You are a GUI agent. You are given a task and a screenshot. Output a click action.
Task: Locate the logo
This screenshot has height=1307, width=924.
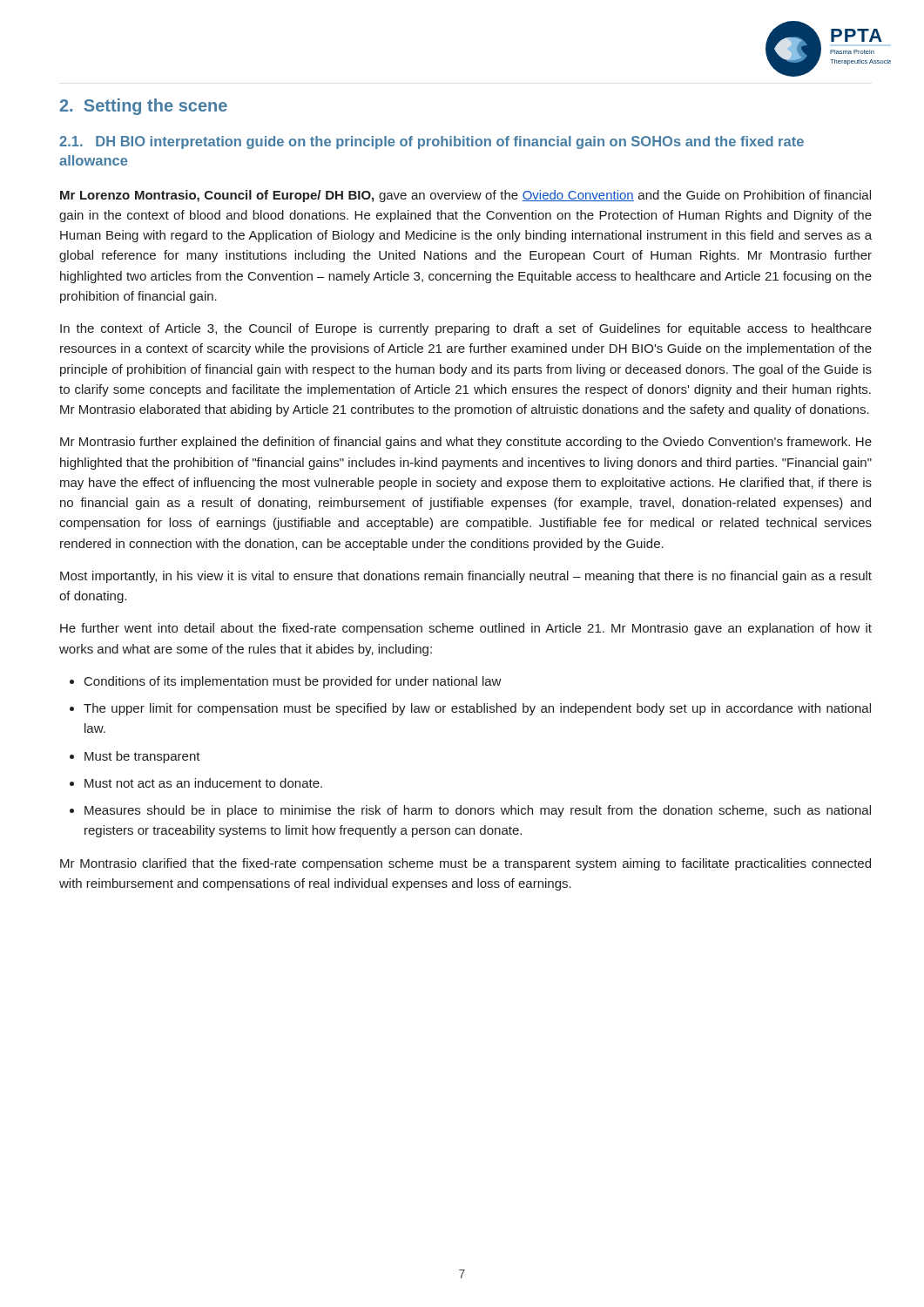pyautogui.click(x=826, y=50)
